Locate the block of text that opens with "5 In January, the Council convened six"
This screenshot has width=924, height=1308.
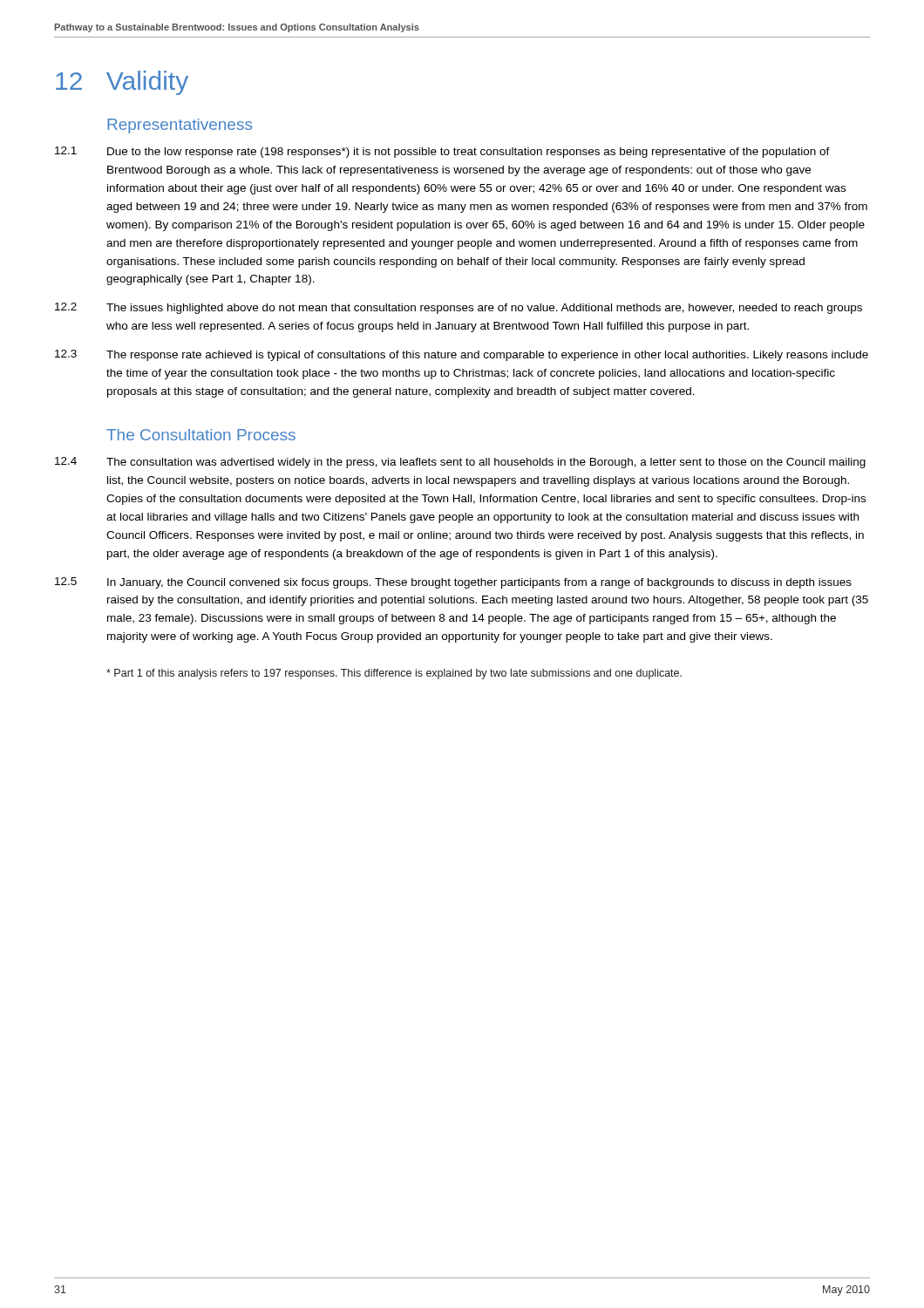tap(462, 610)
